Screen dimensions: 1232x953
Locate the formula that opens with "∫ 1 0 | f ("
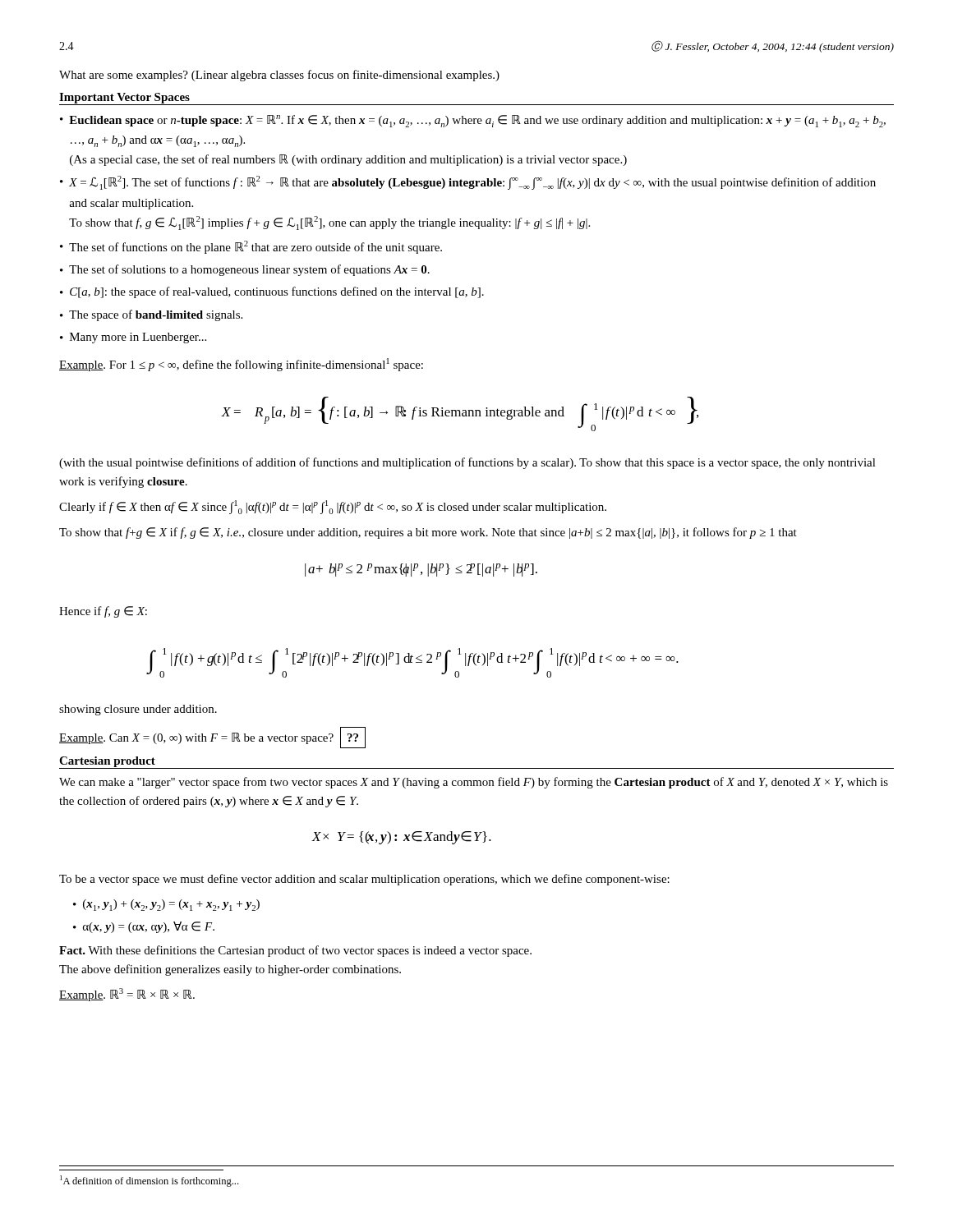tap(476, 656)
